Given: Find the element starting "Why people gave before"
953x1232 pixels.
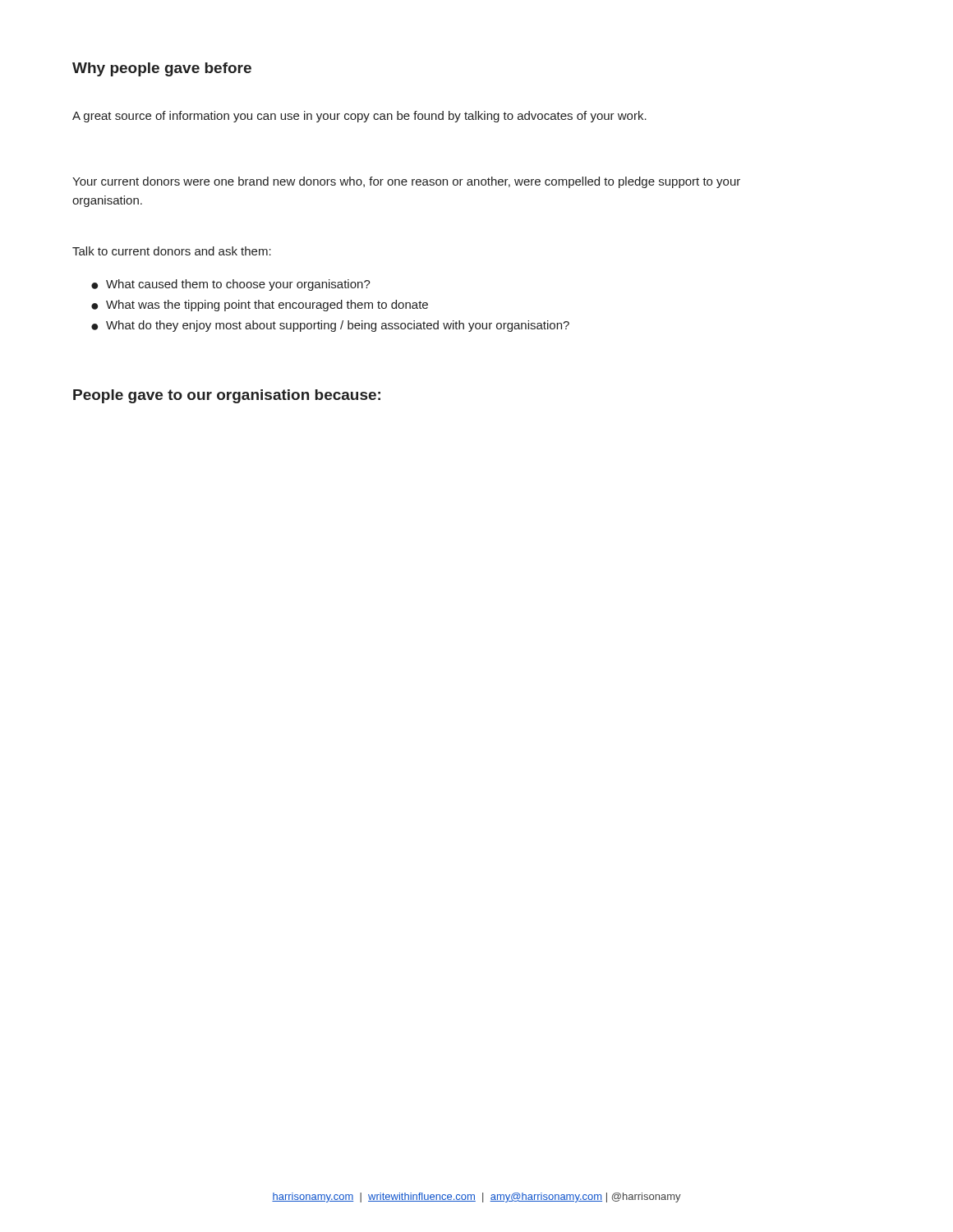Looking at the screenshot, I should pos(162,68).
